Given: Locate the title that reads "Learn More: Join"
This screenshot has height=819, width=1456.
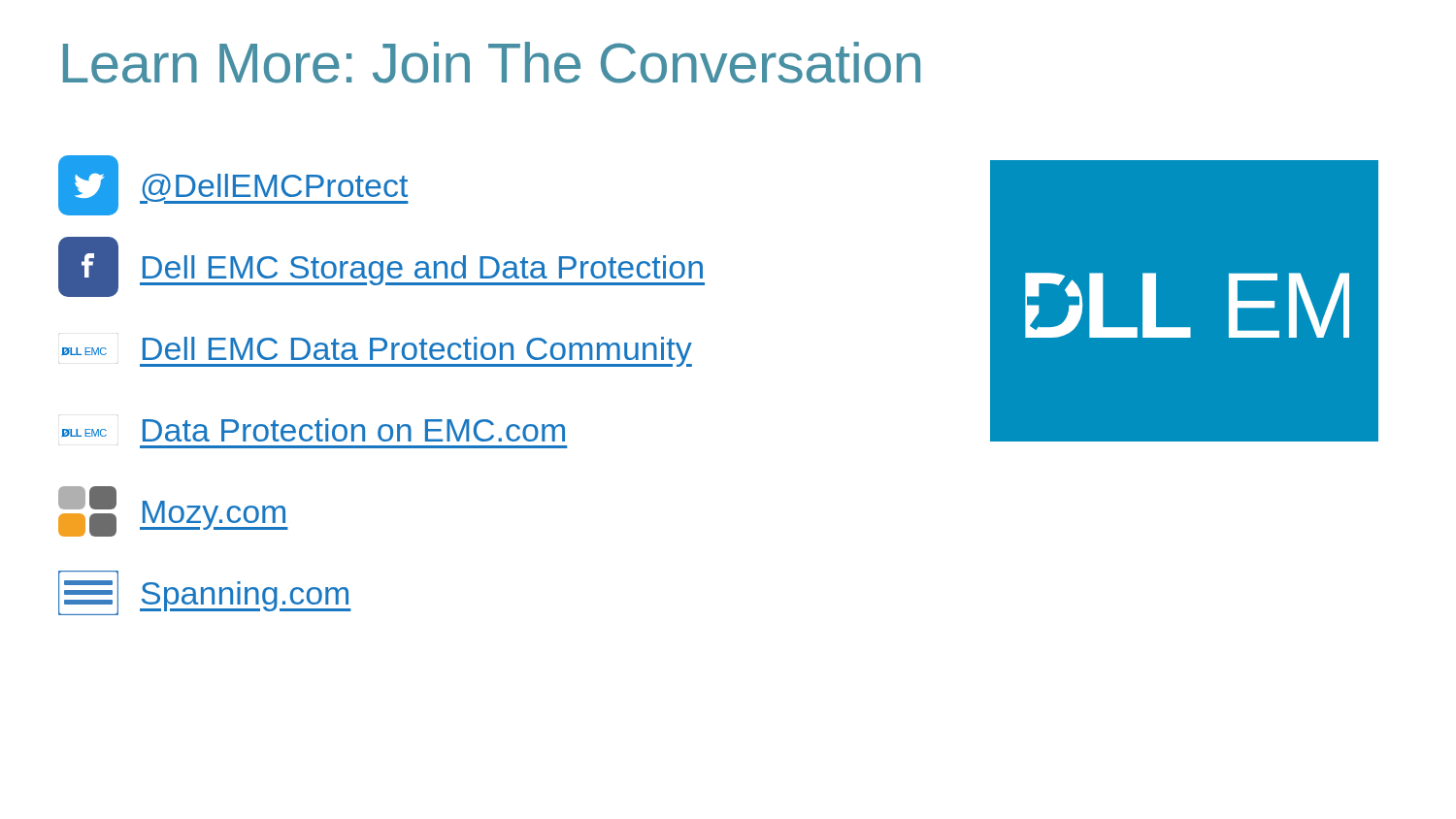Looking at the screenshot, I should coord(728,63).
